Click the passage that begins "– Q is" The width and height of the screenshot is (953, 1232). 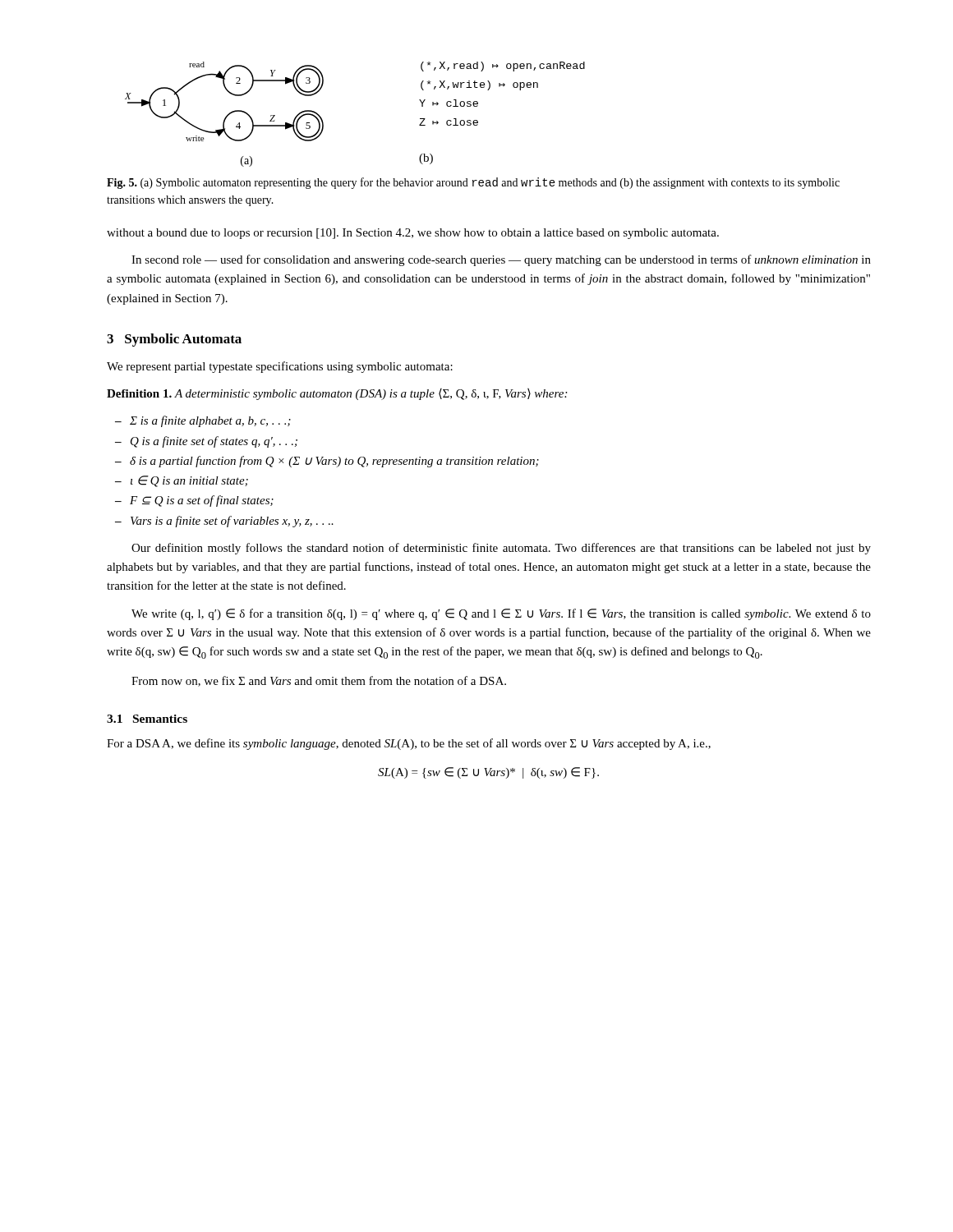(206, 442)
